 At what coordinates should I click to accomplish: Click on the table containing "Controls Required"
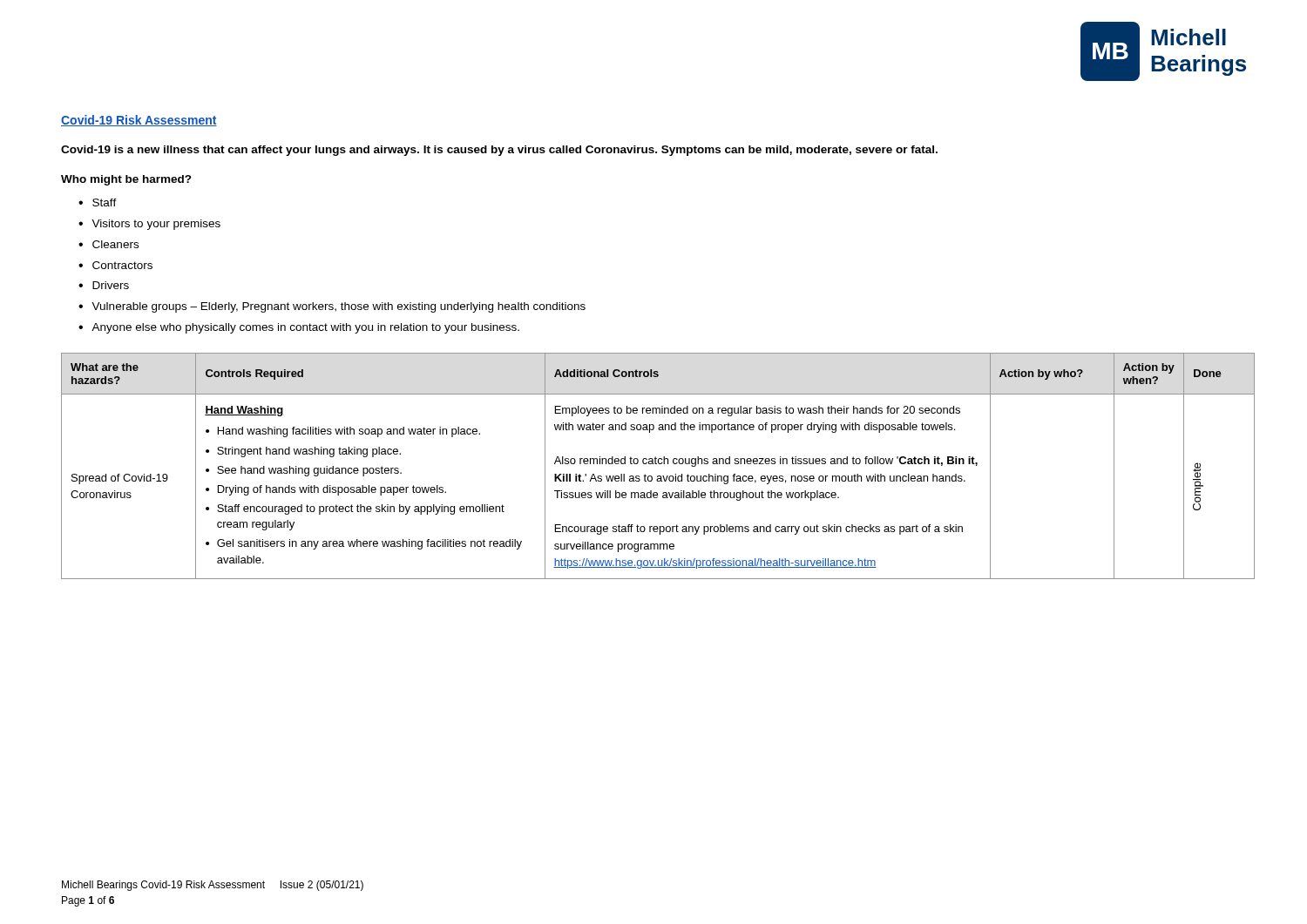point(658,466)
